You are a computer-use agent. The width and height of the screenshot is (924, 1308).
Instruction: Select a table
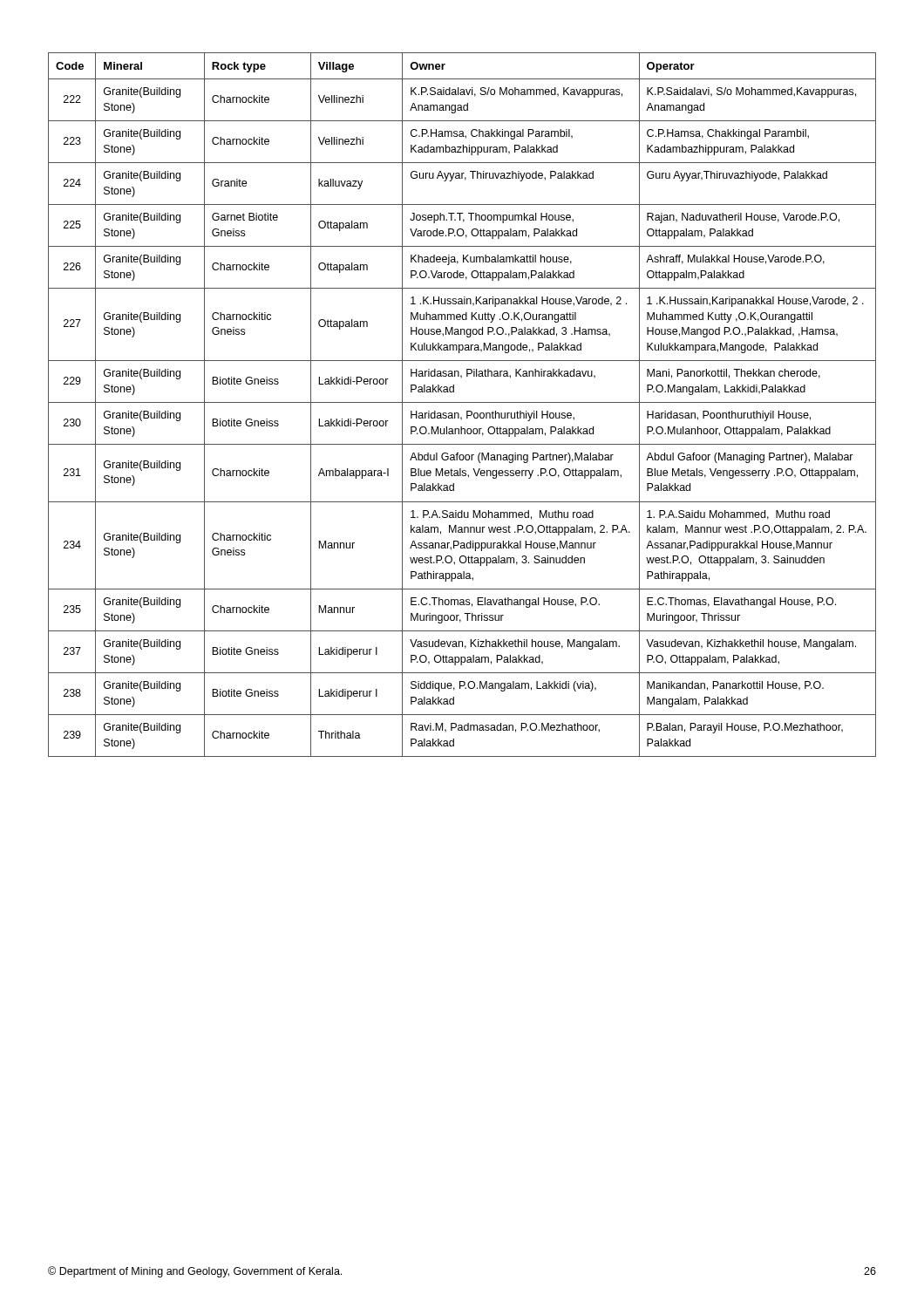pos(462,405)
